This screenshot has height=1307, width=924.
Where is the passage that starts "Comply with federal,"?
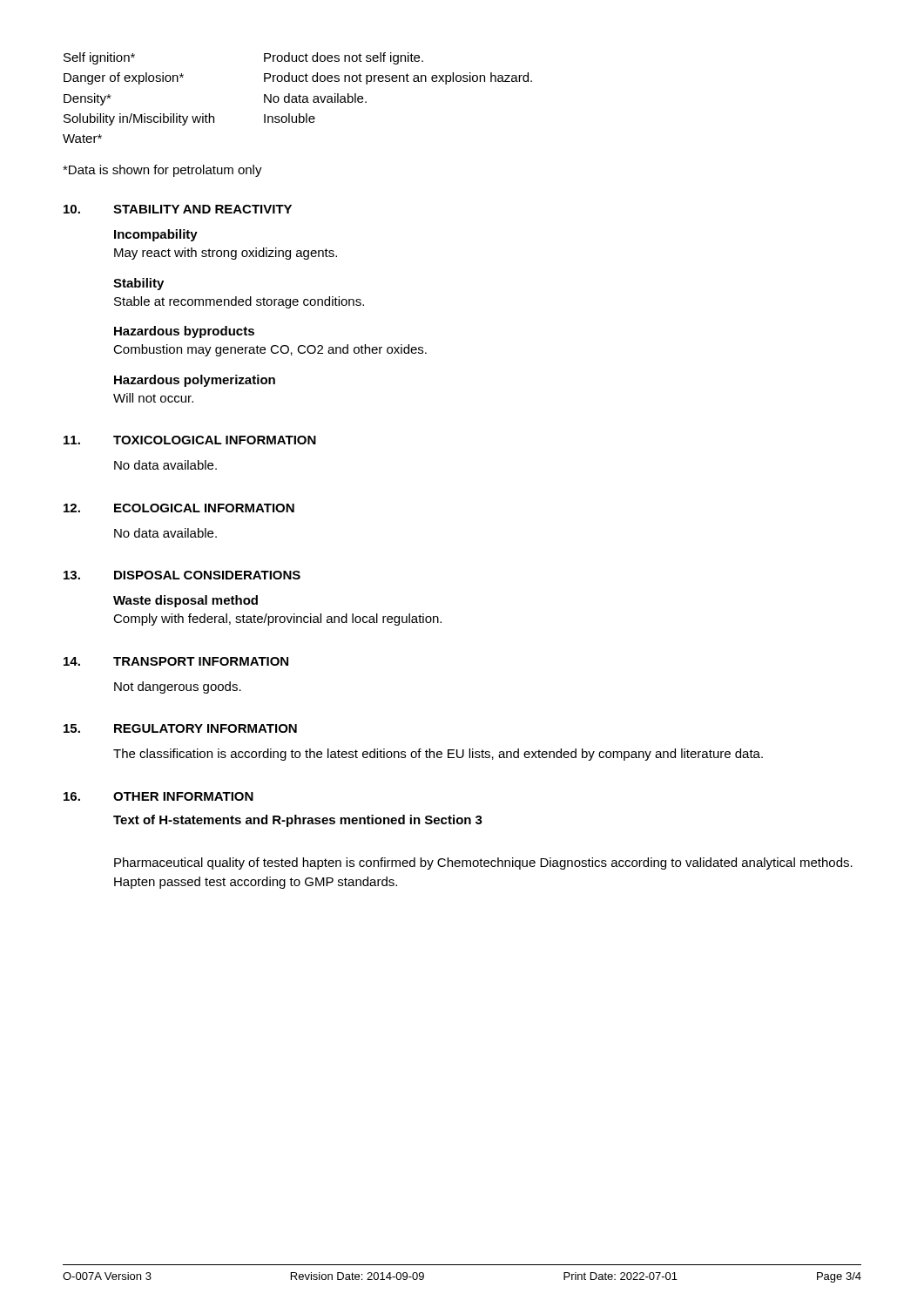point(278,618)
